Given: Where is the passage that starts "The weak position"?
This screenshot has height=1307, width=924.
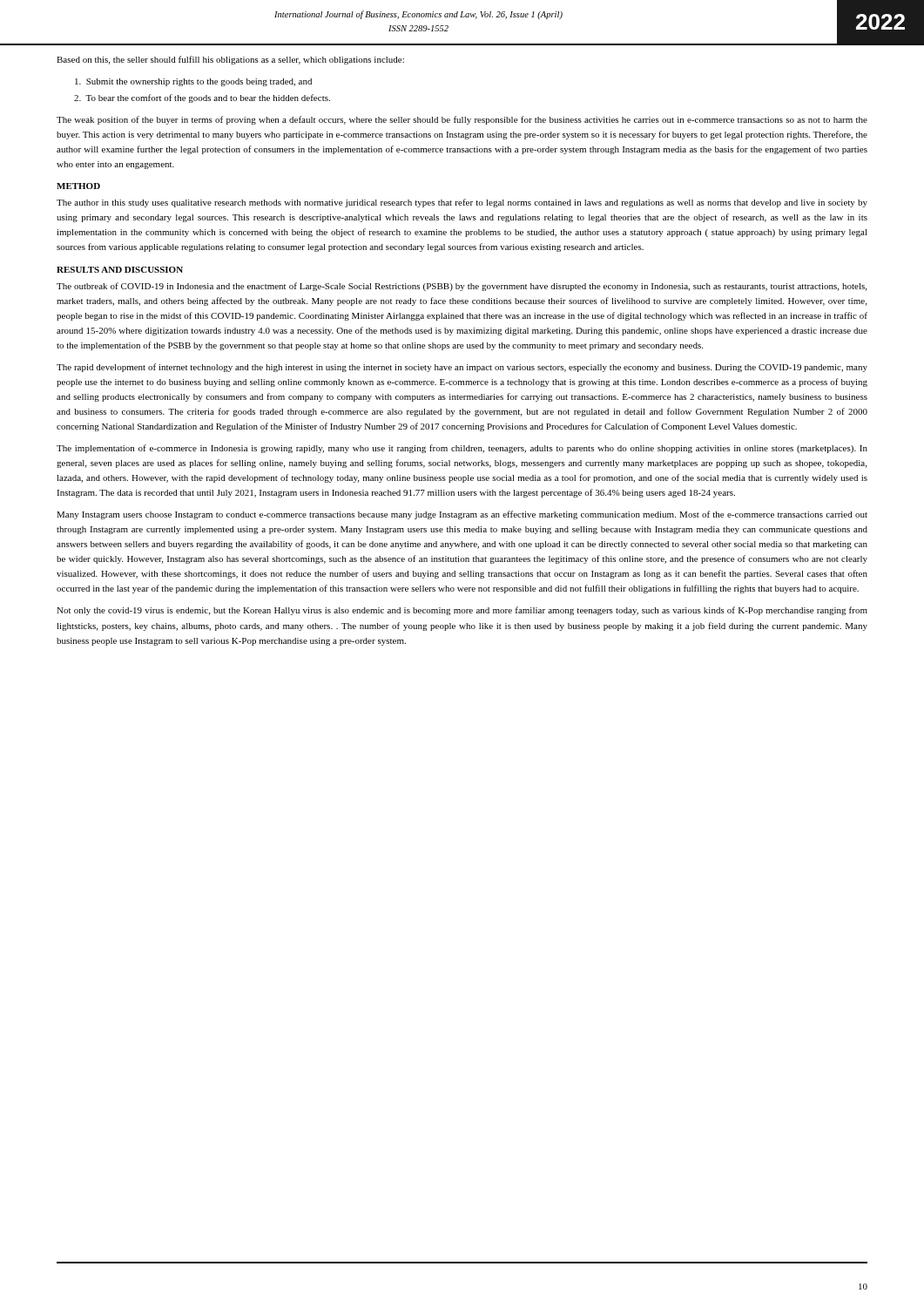Looking at the screenshot, I should click(x=462, y=142).
